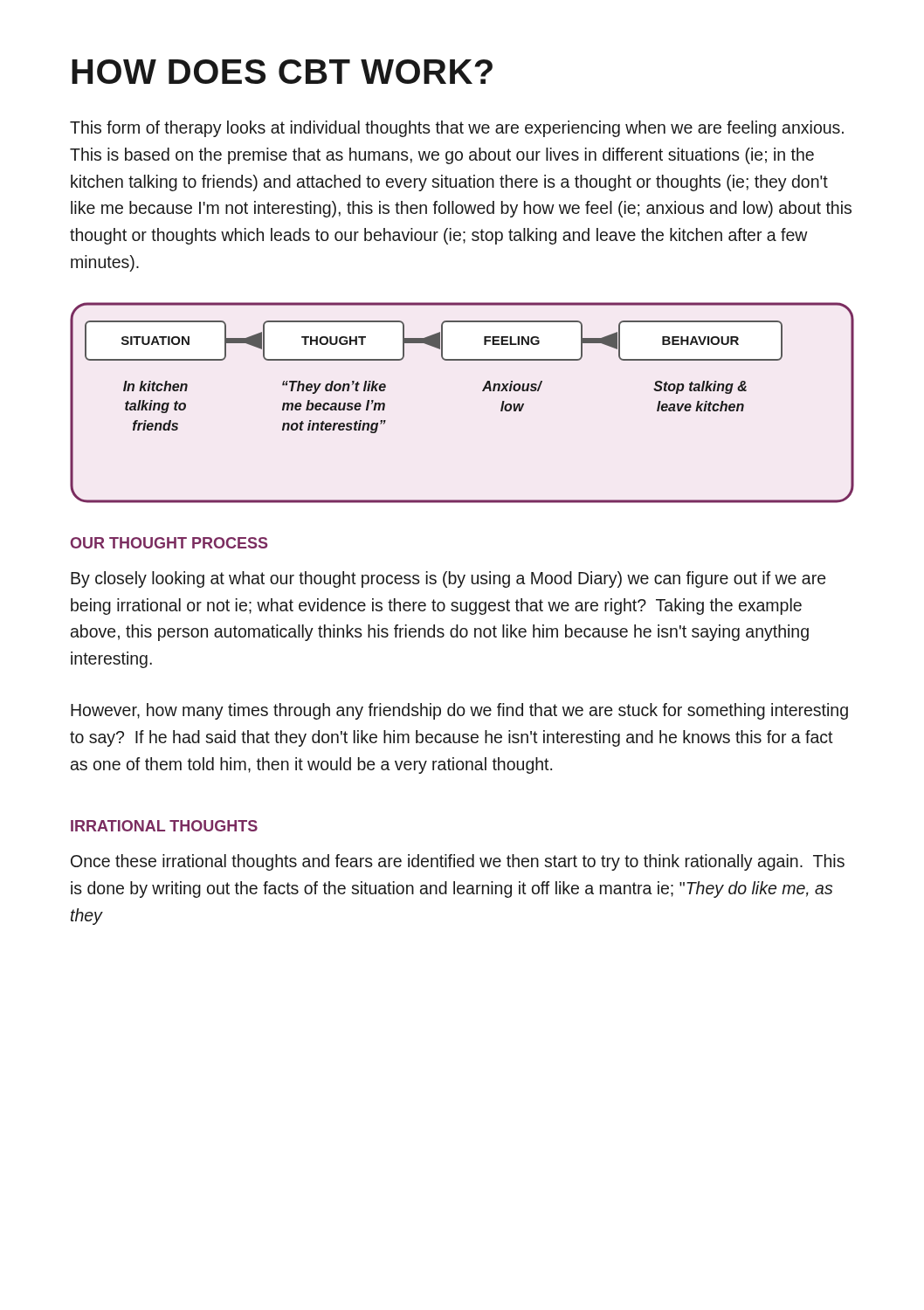Locate the text block with the text "This form of"

click(x=461, y=195)
